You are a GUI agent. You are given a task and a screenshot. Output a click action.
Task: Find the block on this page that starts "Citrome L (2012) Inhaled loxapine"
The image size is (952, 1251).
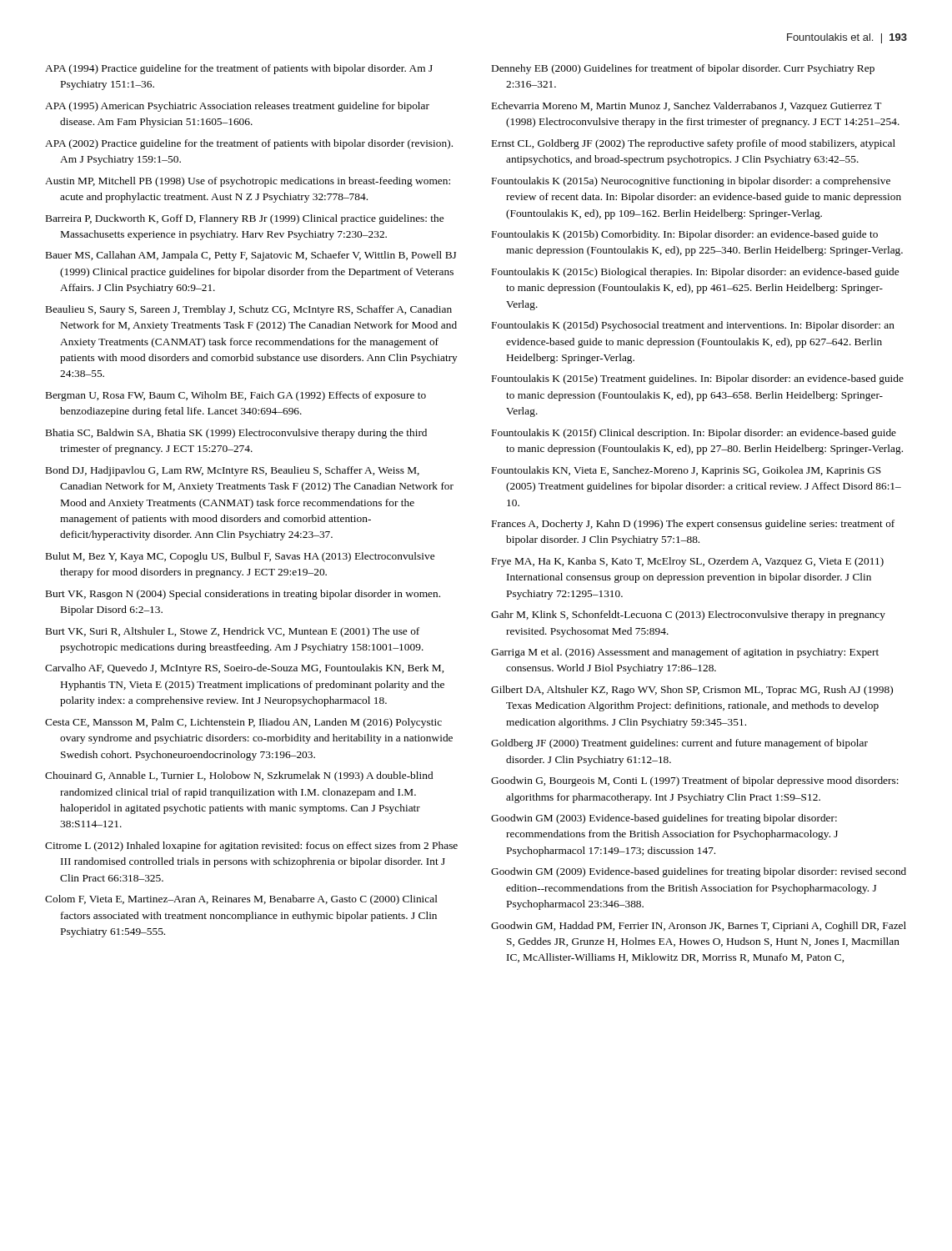click(251, 861)
